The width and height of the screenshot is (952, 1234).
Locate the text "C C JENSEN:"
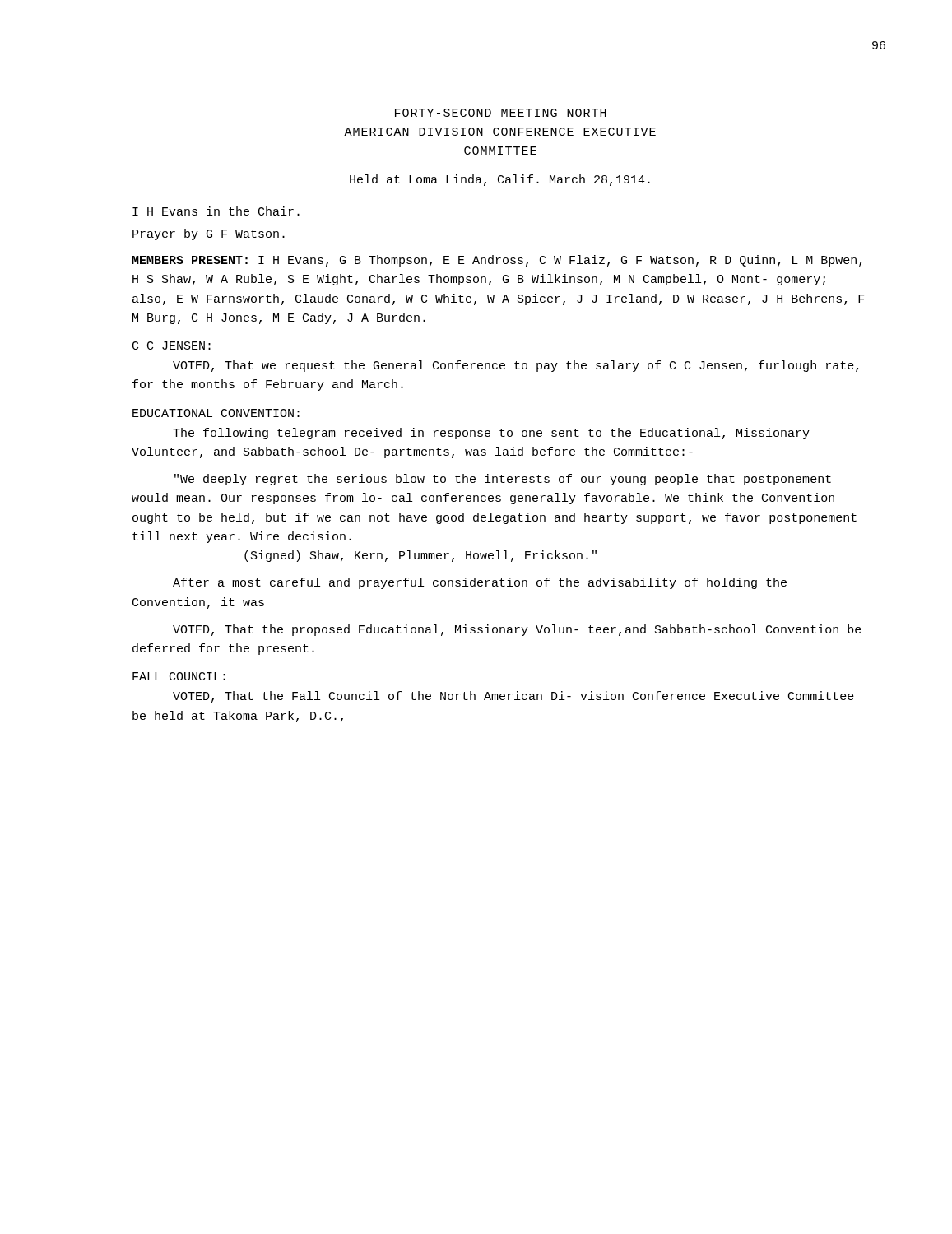(x=172, y=347)
